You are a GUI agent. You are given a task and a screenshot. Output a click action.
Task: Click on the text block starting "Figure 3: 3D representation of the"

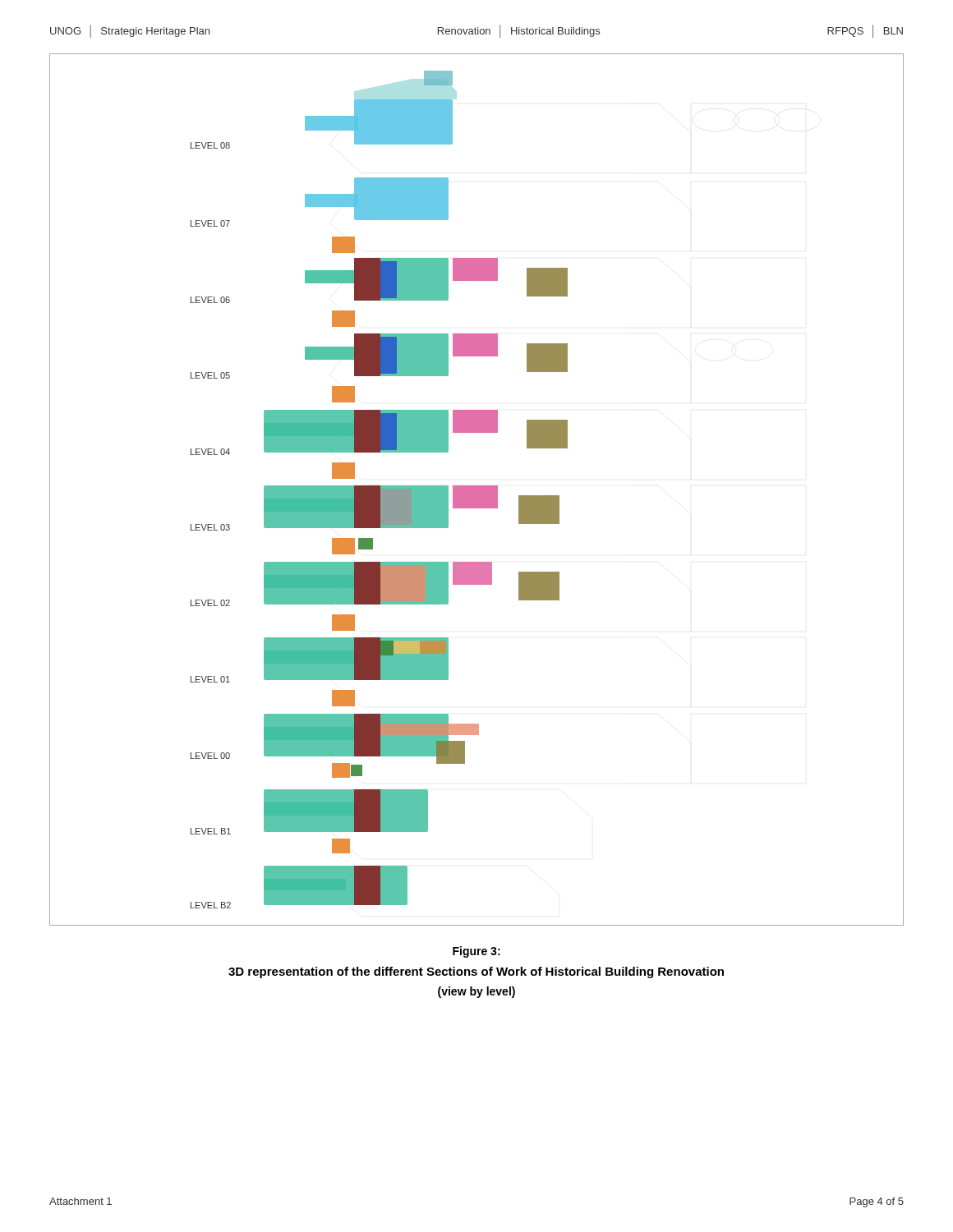pyautogui.click(x=476, y=971)
